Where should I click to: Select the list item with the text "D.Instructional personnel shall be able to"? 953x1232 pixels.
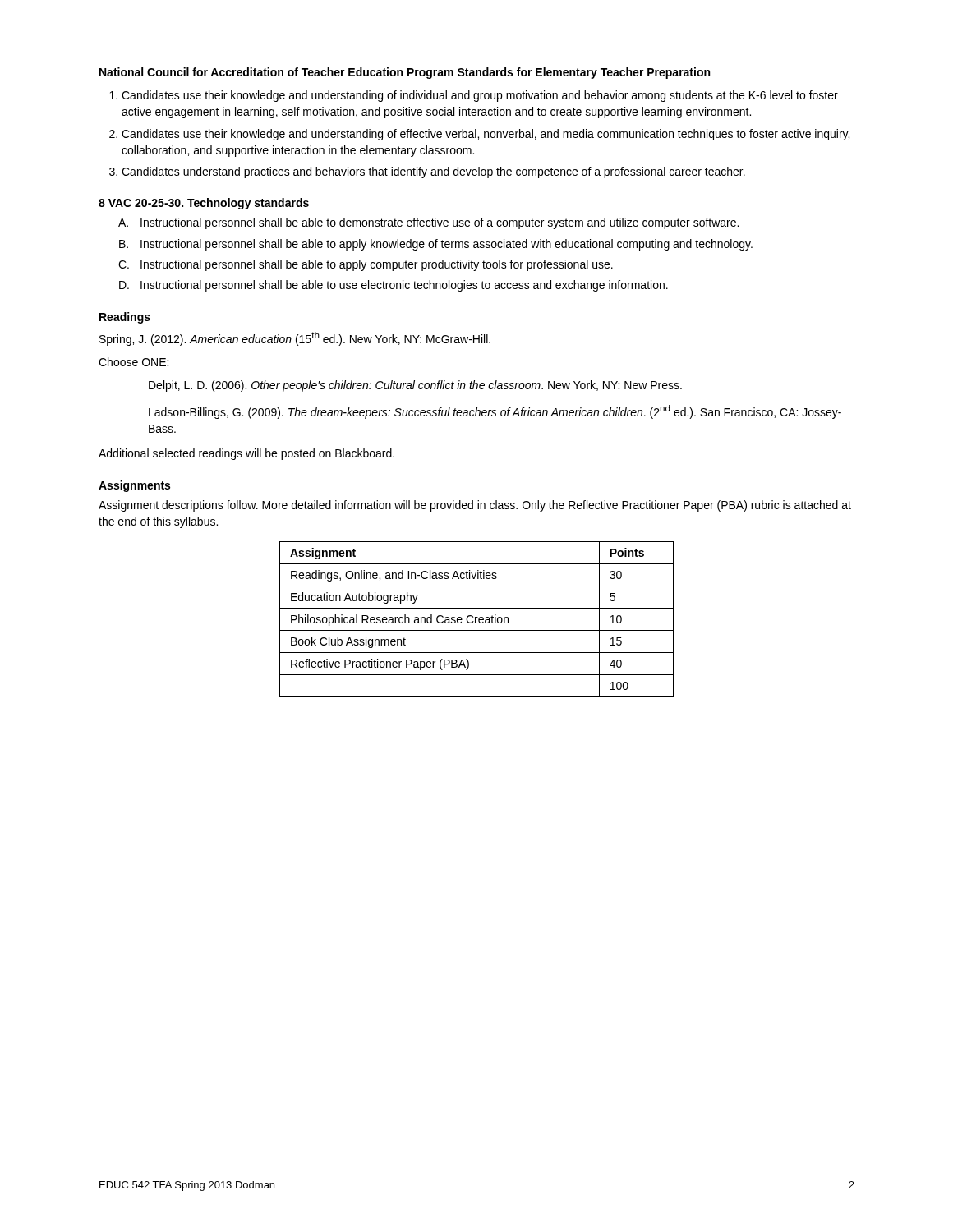click(x=393, y=285)
